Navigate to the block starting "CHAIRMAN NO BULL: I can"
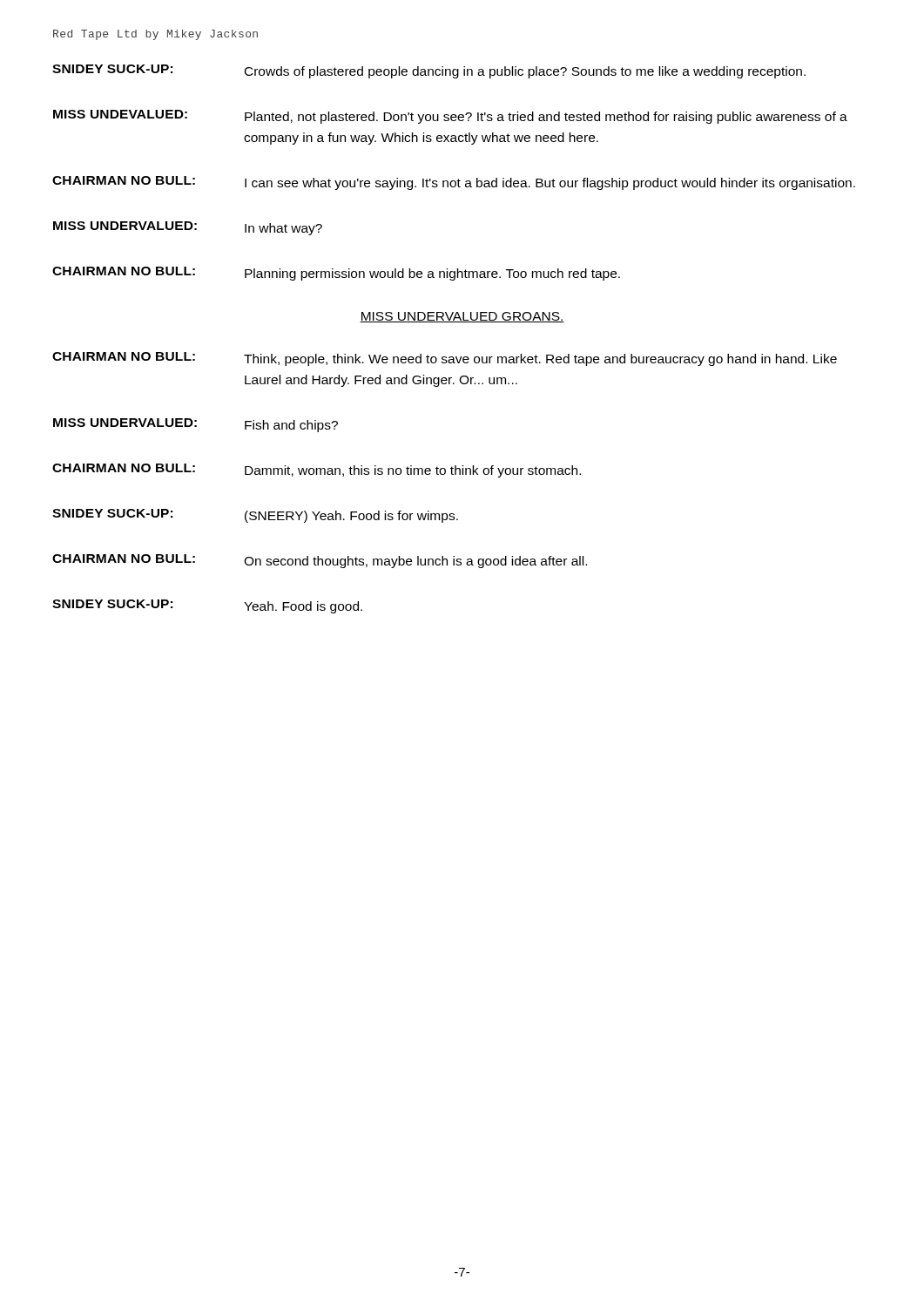This screenshot has width=924, height=1307. tap(462, 183)
